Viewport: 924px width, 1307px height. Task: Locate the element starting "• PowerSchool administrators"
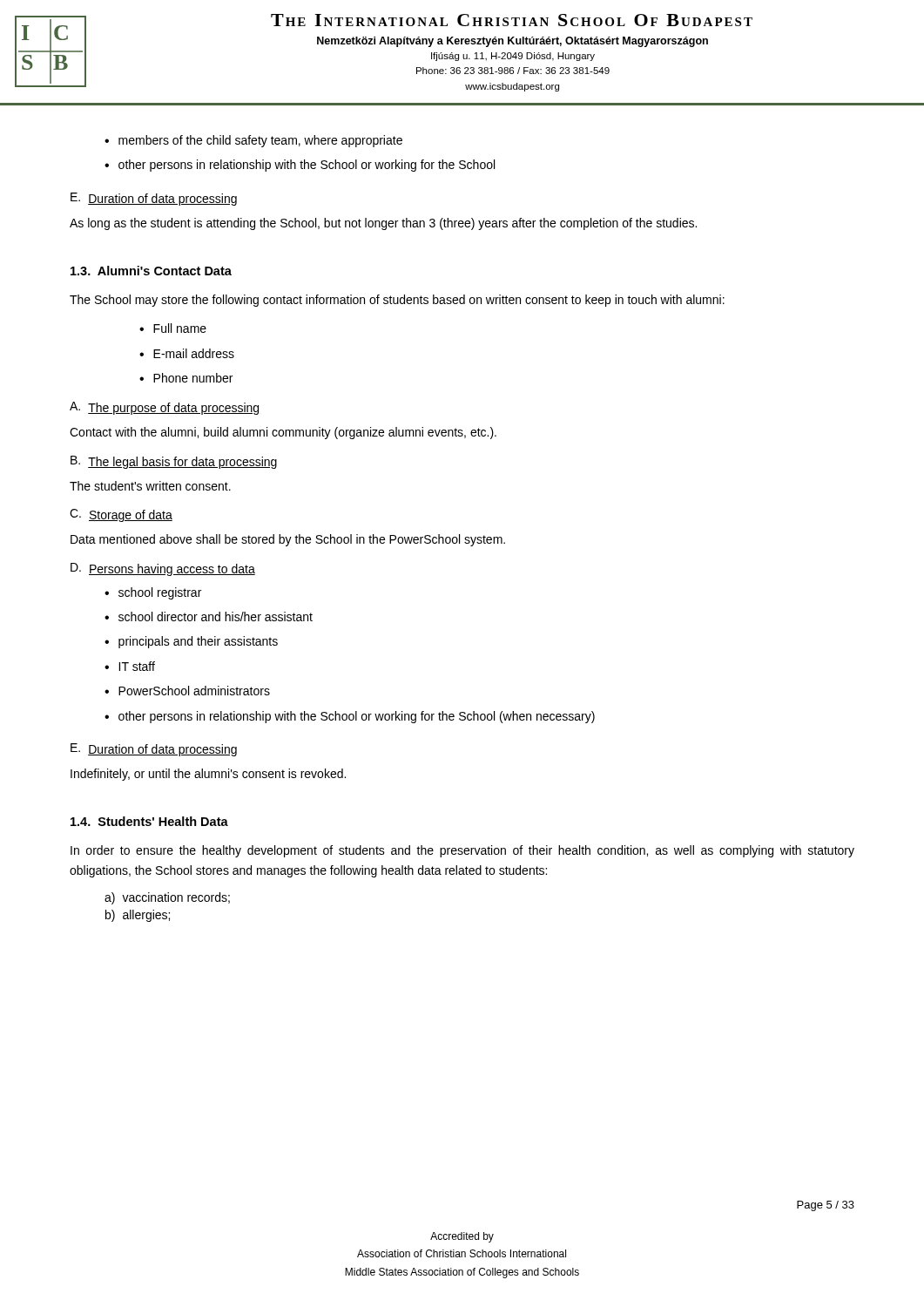pyautogui.click(x=187, y=692)
